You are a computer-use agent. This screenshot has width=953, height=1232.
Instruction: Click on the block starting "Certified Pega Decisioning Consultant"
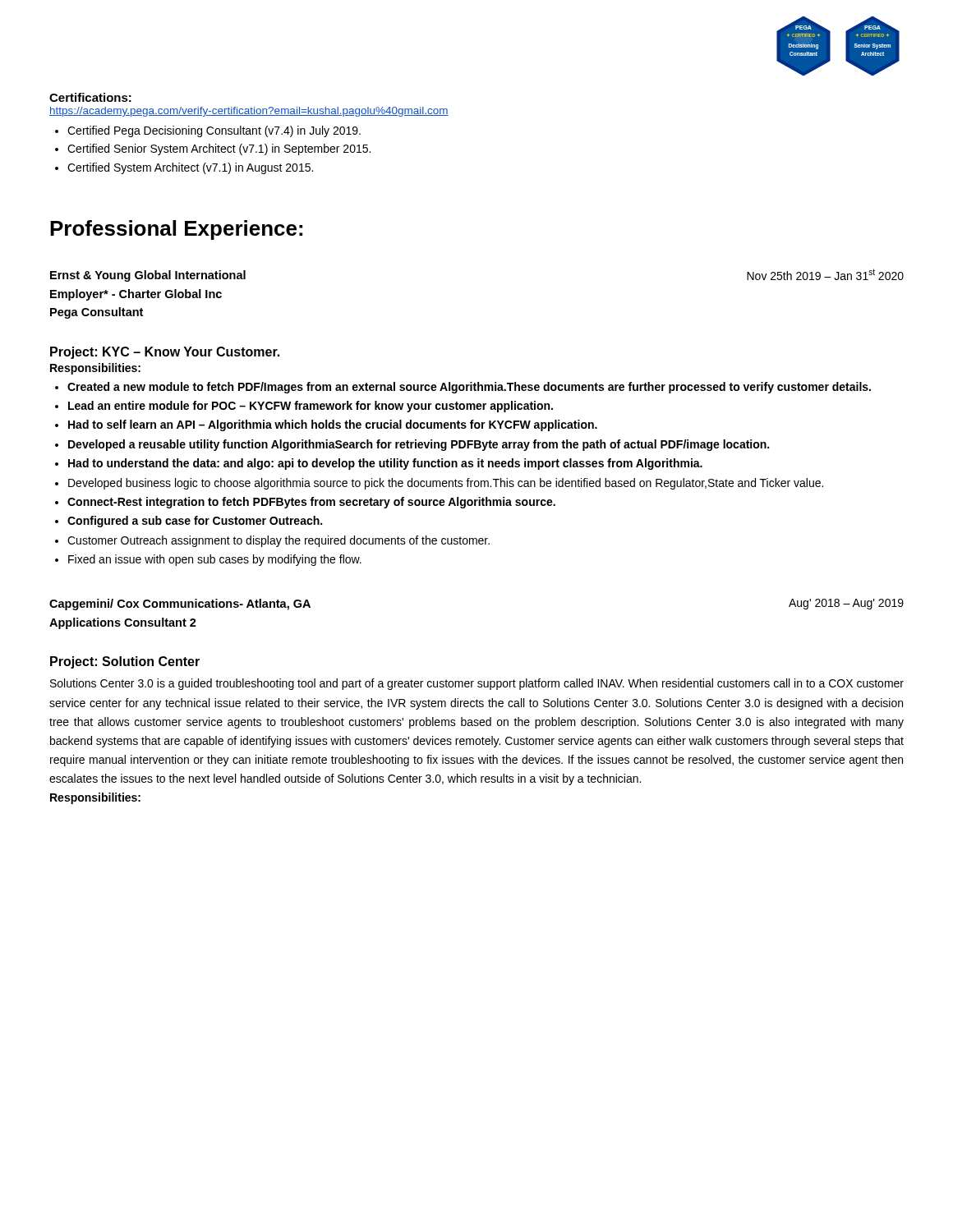point(214,131)
